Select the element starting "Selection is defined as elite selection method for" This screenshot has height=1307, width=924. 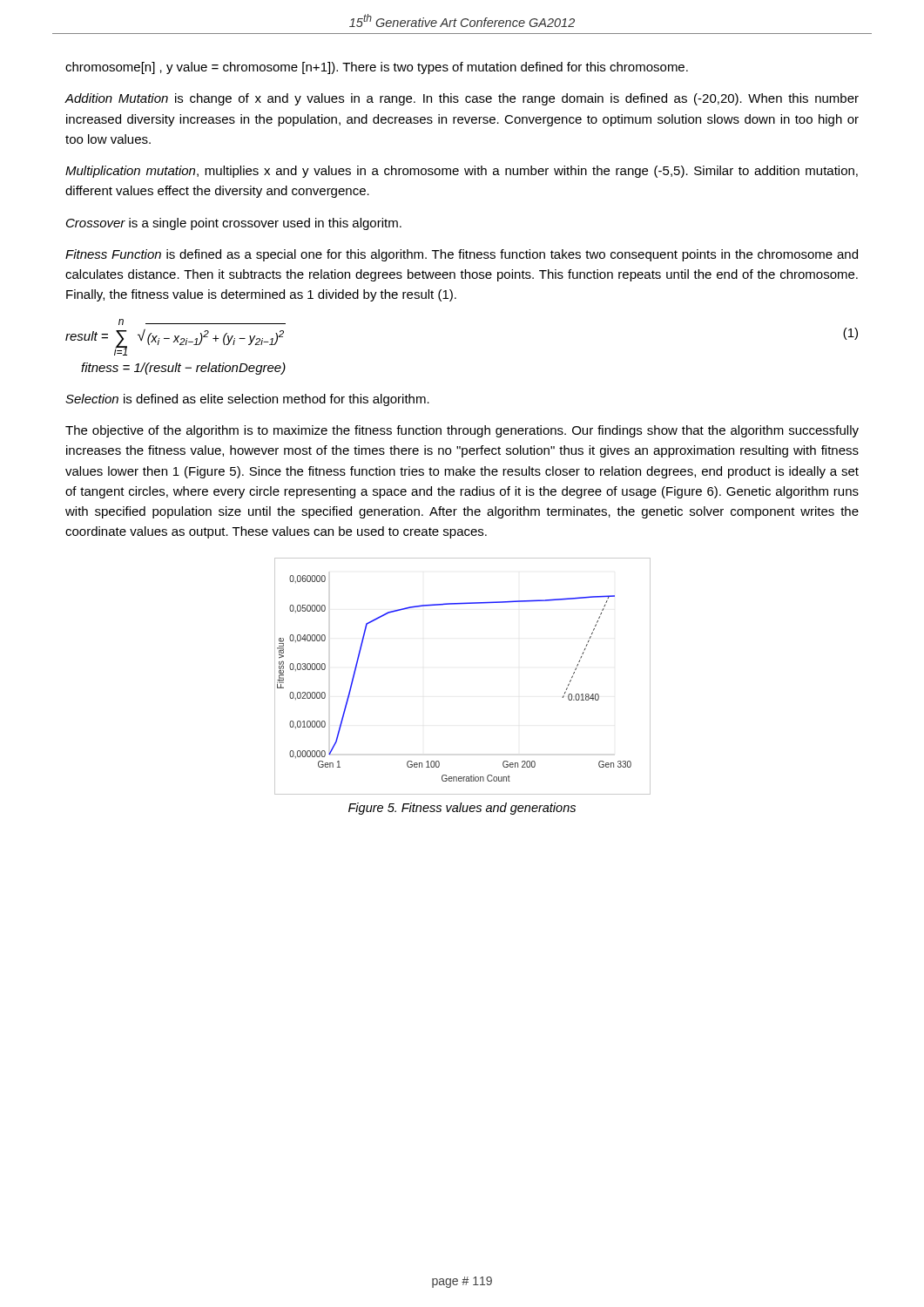pyautogui.click(x=247, y=400)
